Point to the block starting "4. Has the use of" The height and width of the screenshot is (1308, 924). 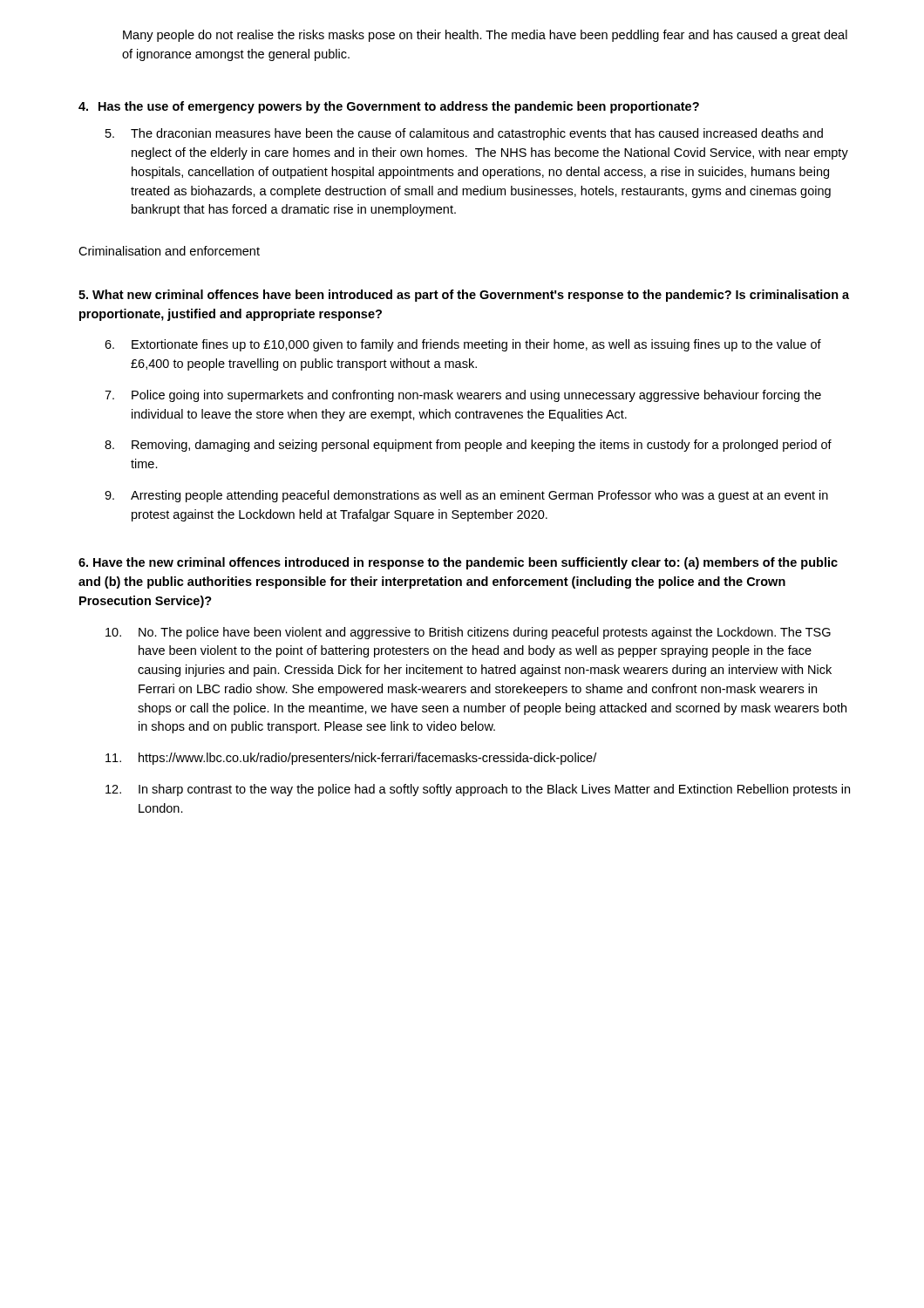tap(466, 107)
